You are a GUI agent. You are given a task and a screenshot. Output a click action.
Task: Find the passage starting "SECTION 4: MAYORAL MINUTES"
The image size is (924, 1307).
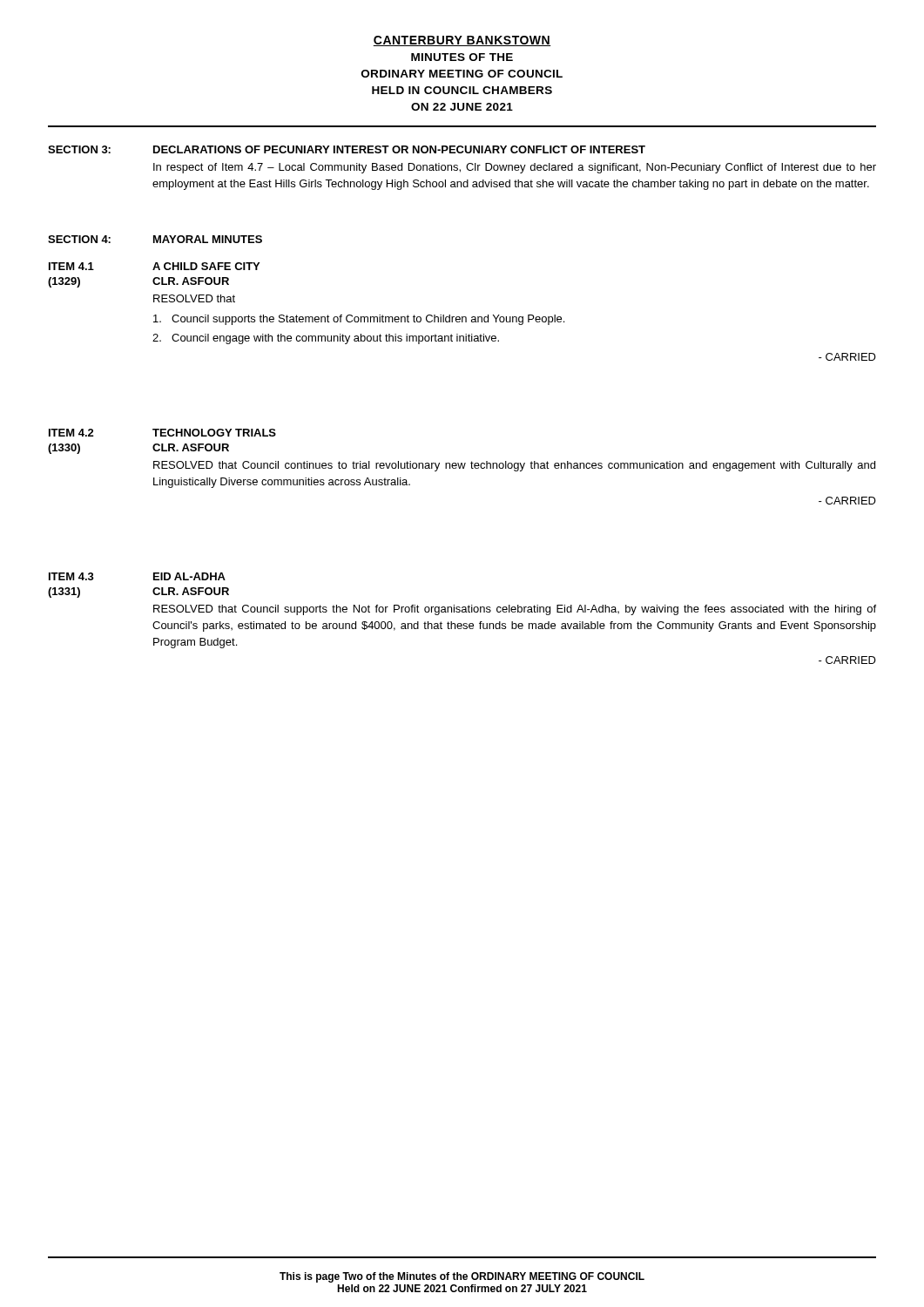coord(155,239)
